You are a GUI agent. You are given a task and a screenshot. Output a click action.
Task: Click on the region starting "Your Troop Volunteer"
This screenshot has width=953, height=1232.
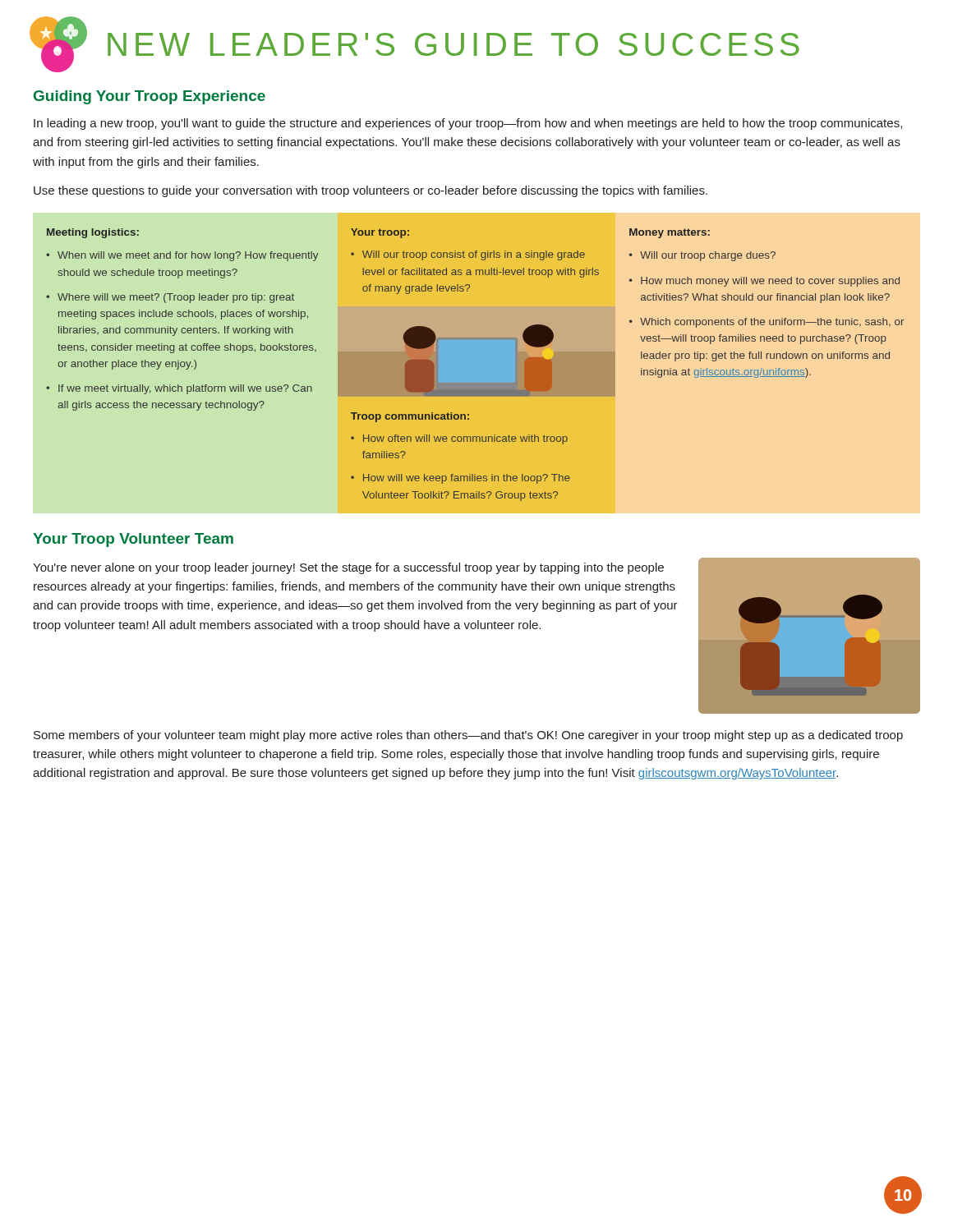tap(133, 538)
